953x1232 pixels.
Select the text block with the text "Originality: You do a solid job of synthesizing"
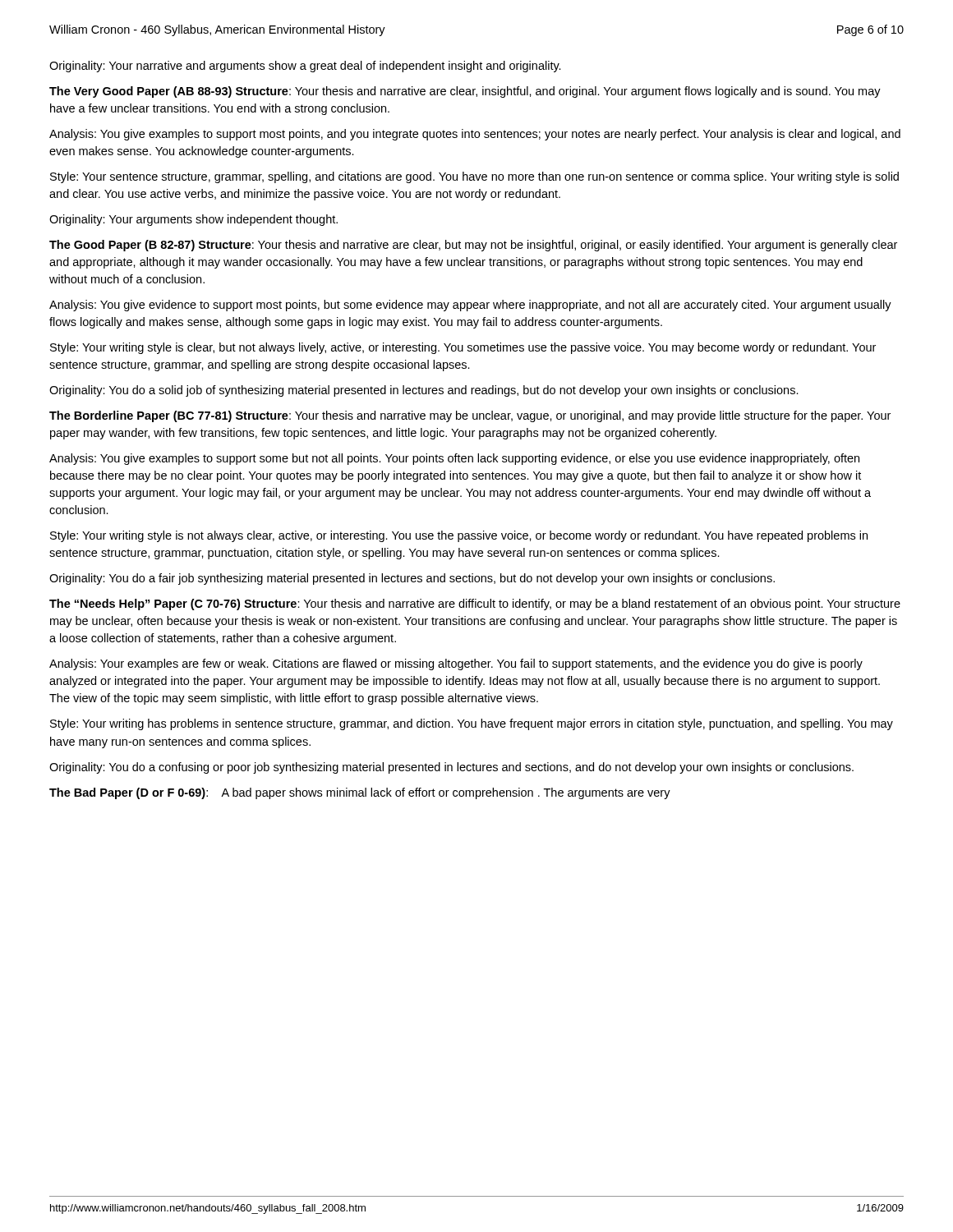tap(424, 390)
